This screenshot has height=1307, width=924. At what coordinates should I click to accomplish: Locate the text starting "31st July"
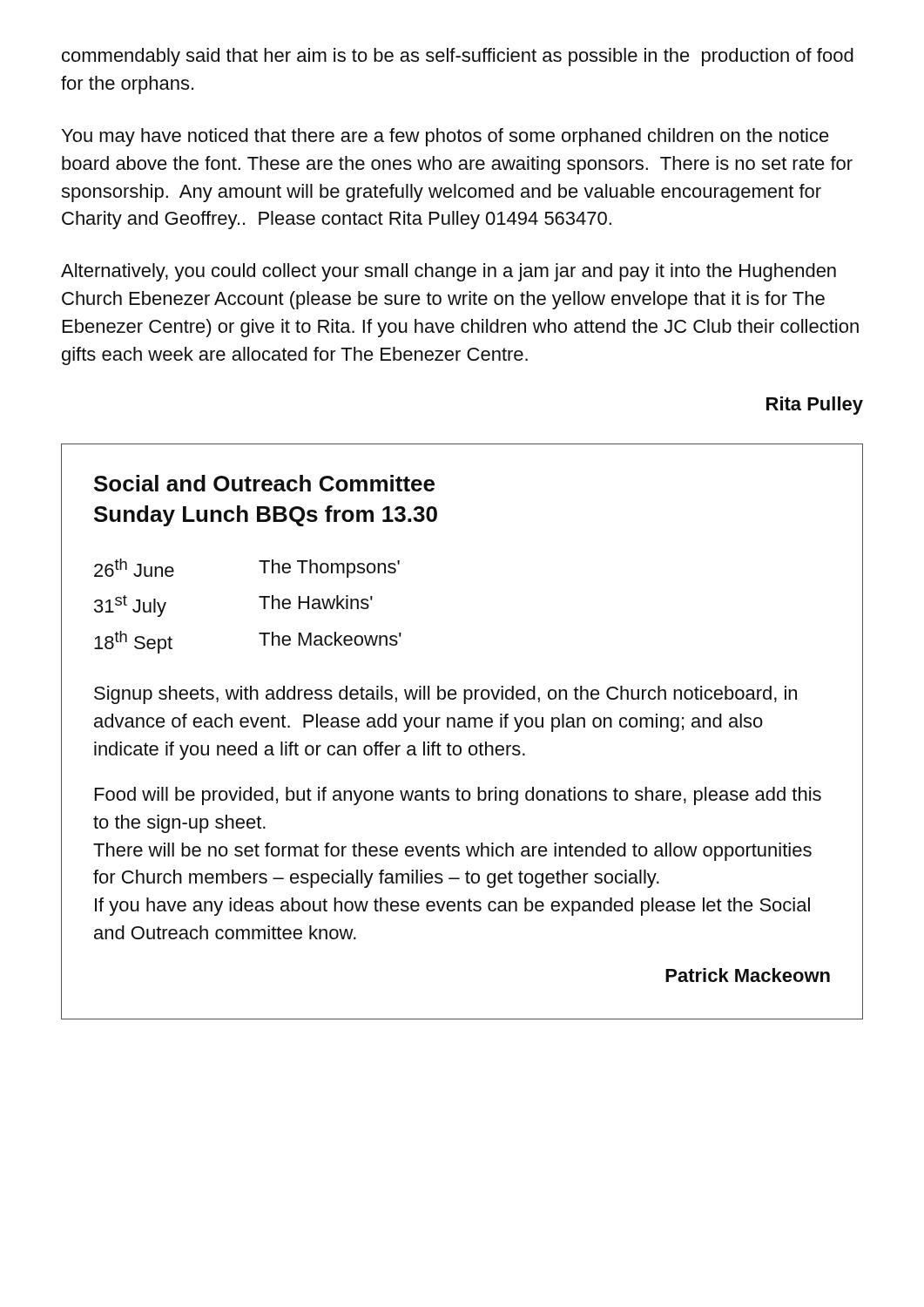coord(130,604)
